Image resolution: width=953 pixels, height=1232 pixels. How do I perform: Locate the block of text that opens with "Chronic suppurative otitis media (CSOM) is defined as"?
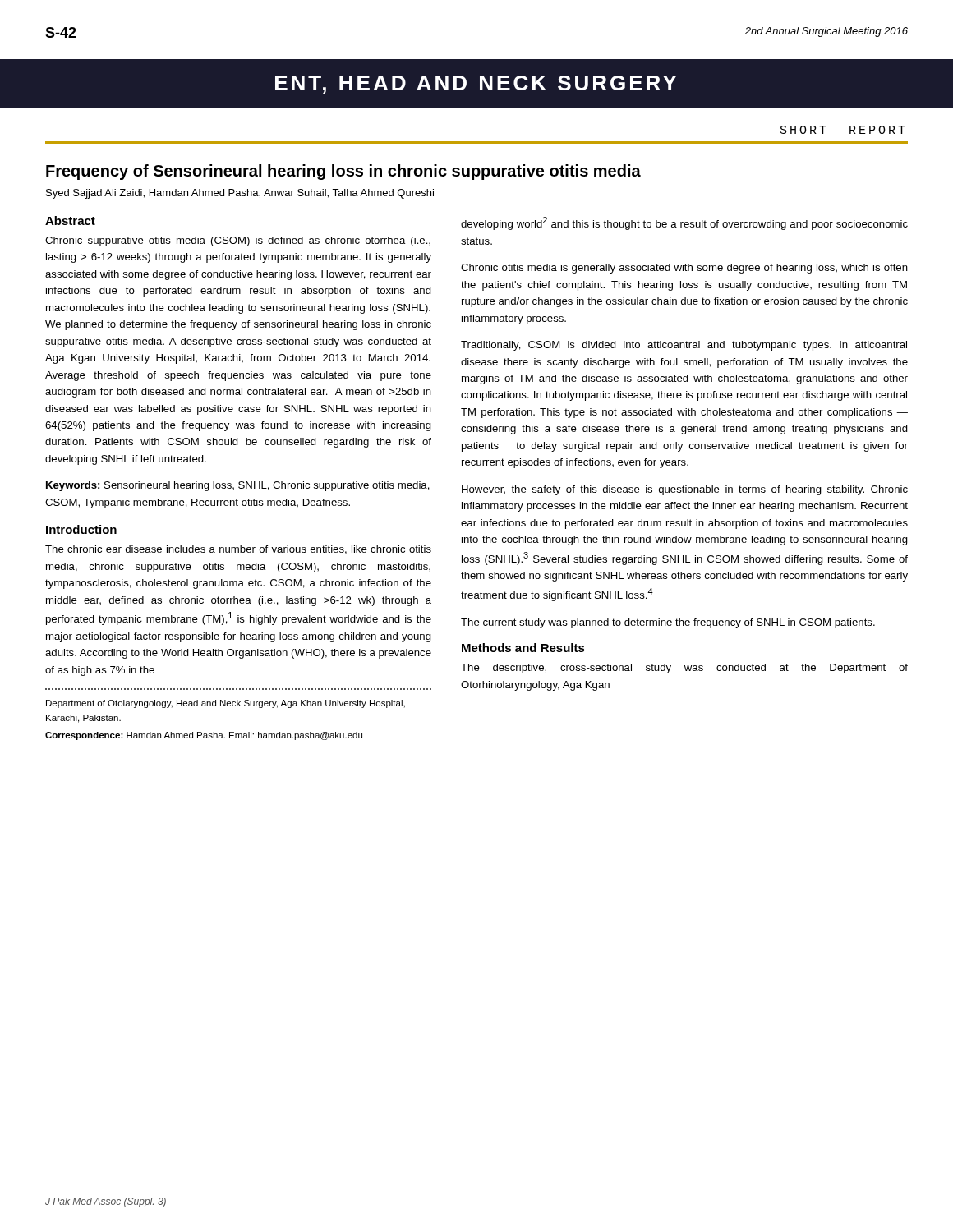(238, 349)
